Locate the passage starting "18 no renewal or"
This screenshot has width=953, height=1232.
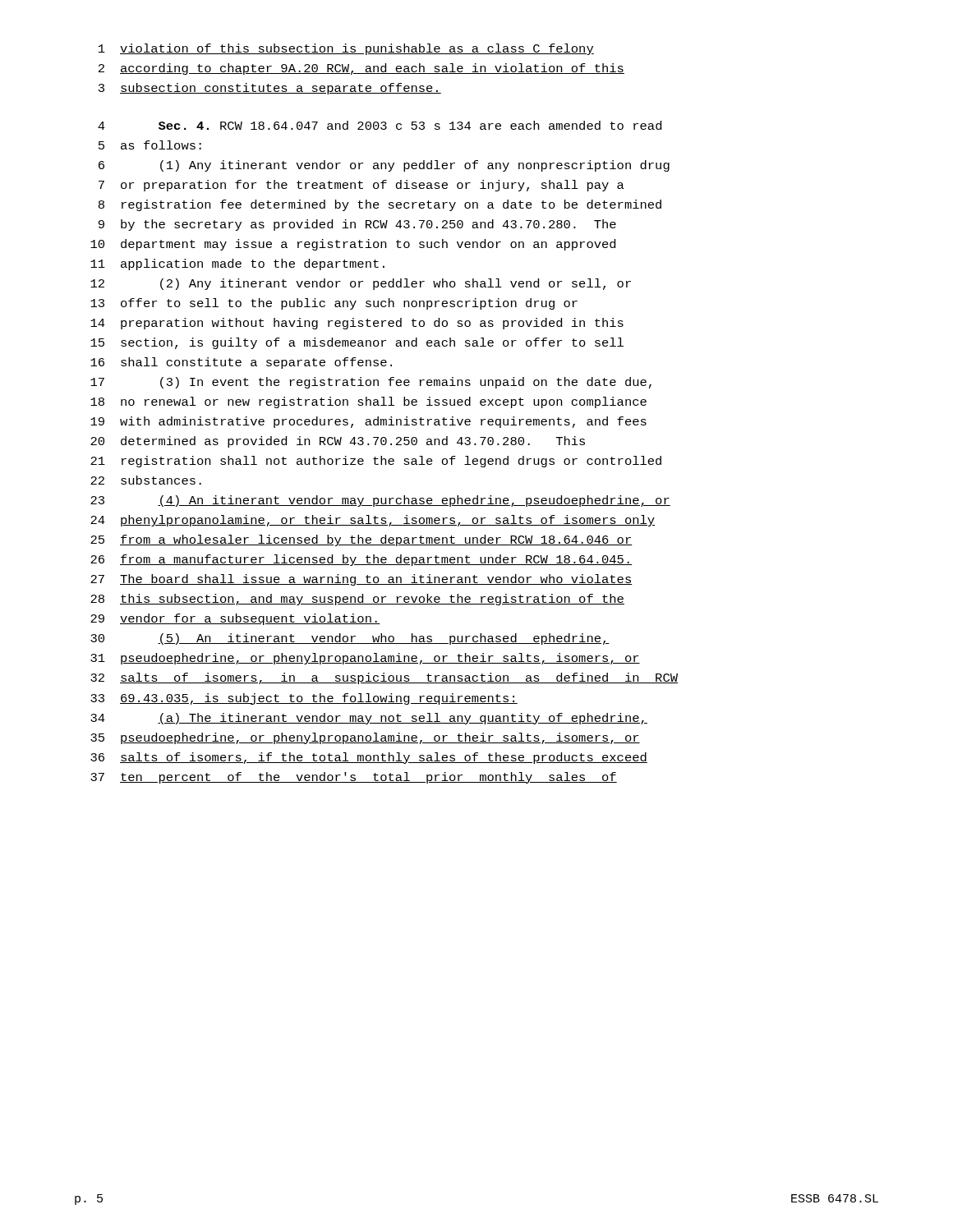click(x=361, y=403)
